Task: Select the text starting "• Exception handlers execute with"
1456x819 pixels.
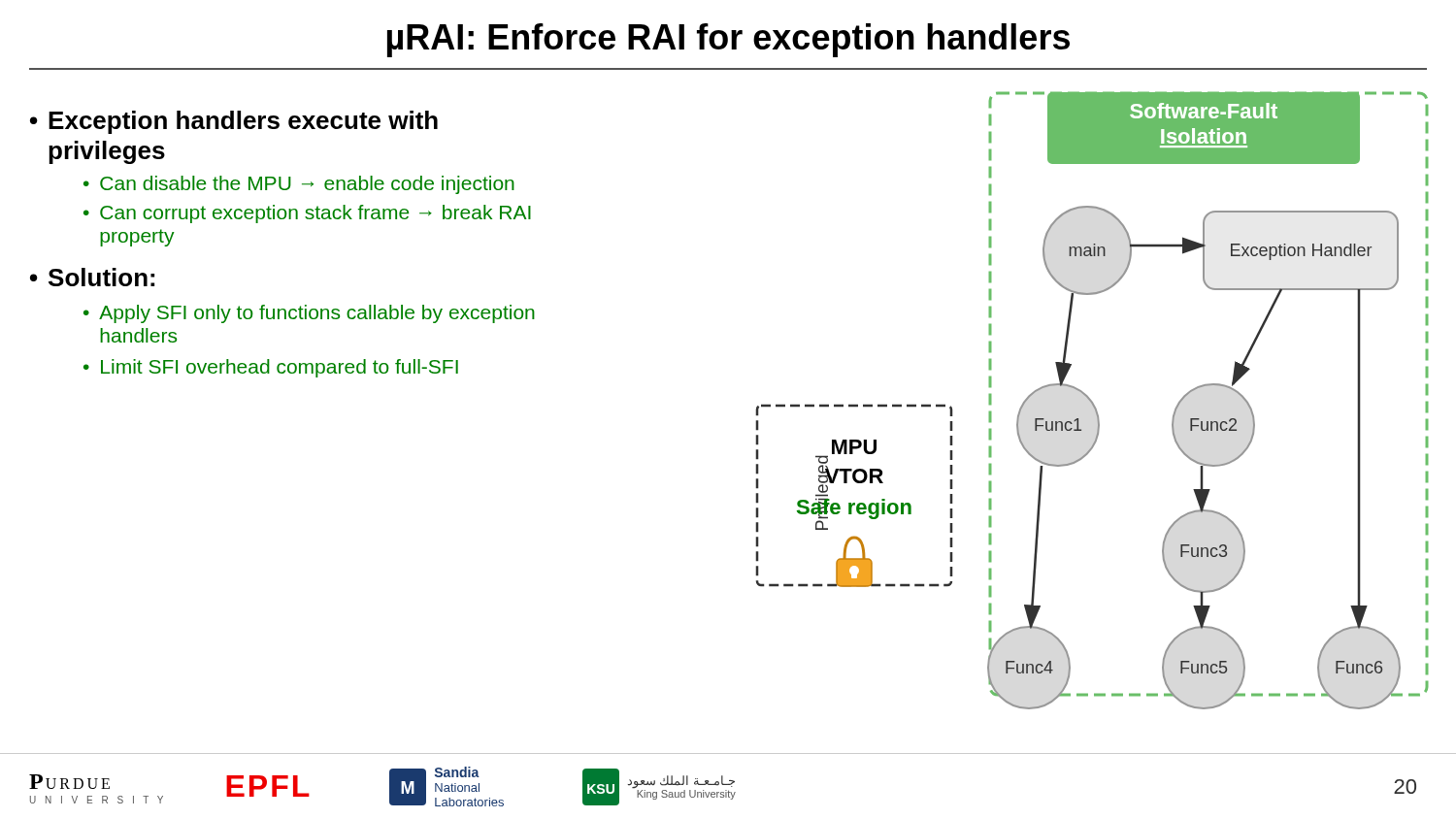Action: coord(286,136)
